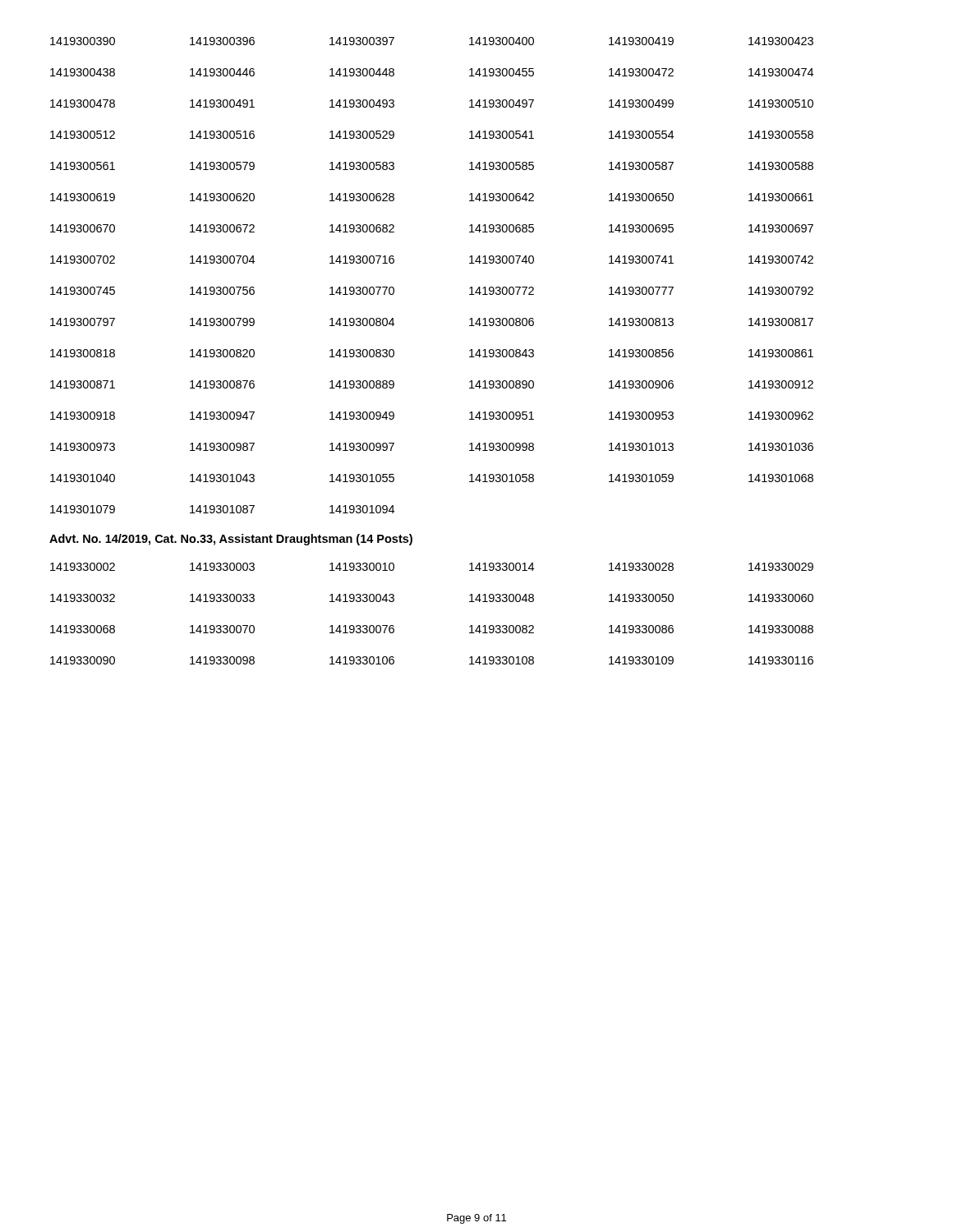Where is the passage that starts "1419300670 1419300672 1419300682 1419300685 1419300695"?
This screenshot has height=1232, width=953.
point(468,228)
